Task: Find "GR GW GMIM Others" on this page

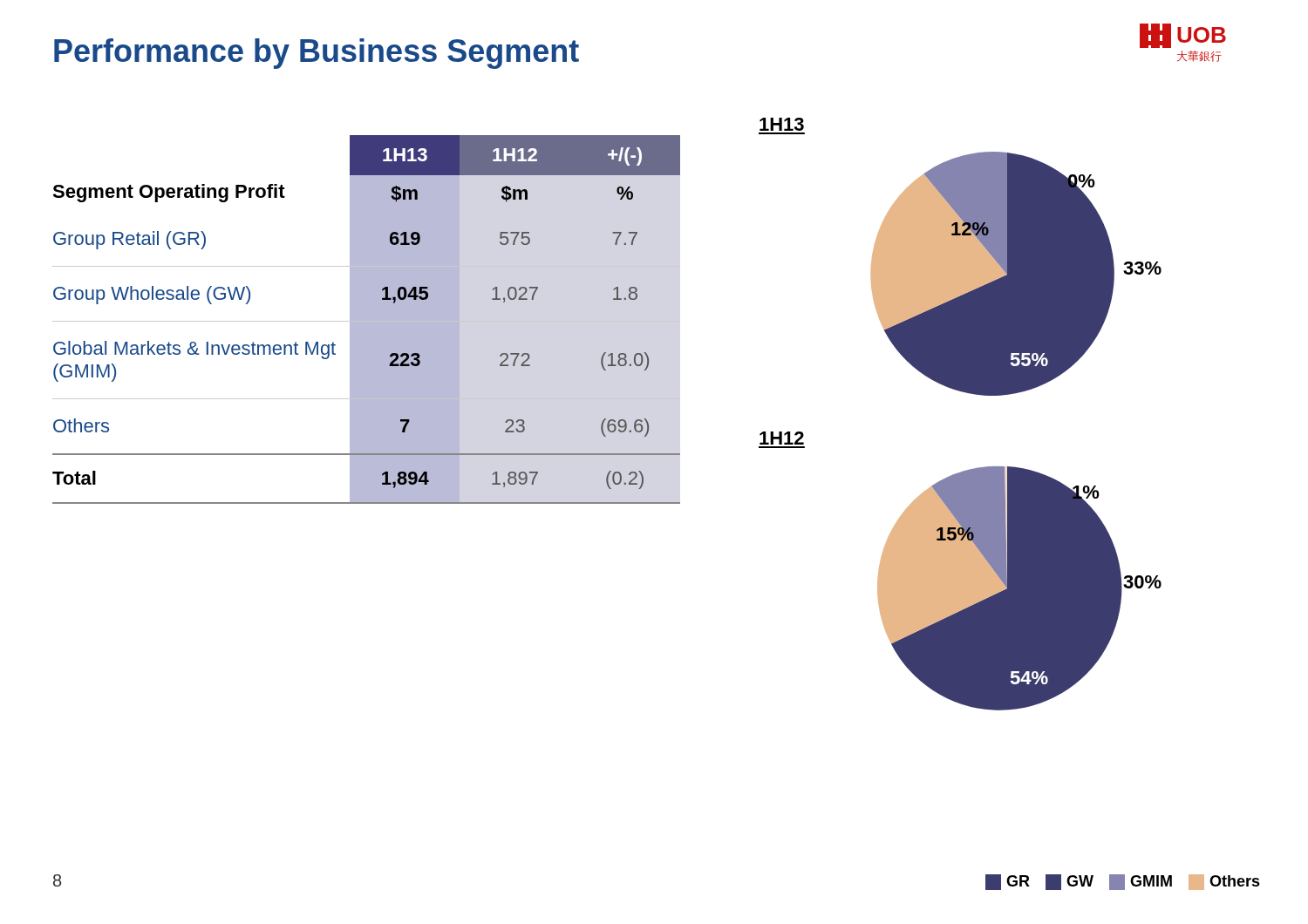Action: pos(1123,882)
